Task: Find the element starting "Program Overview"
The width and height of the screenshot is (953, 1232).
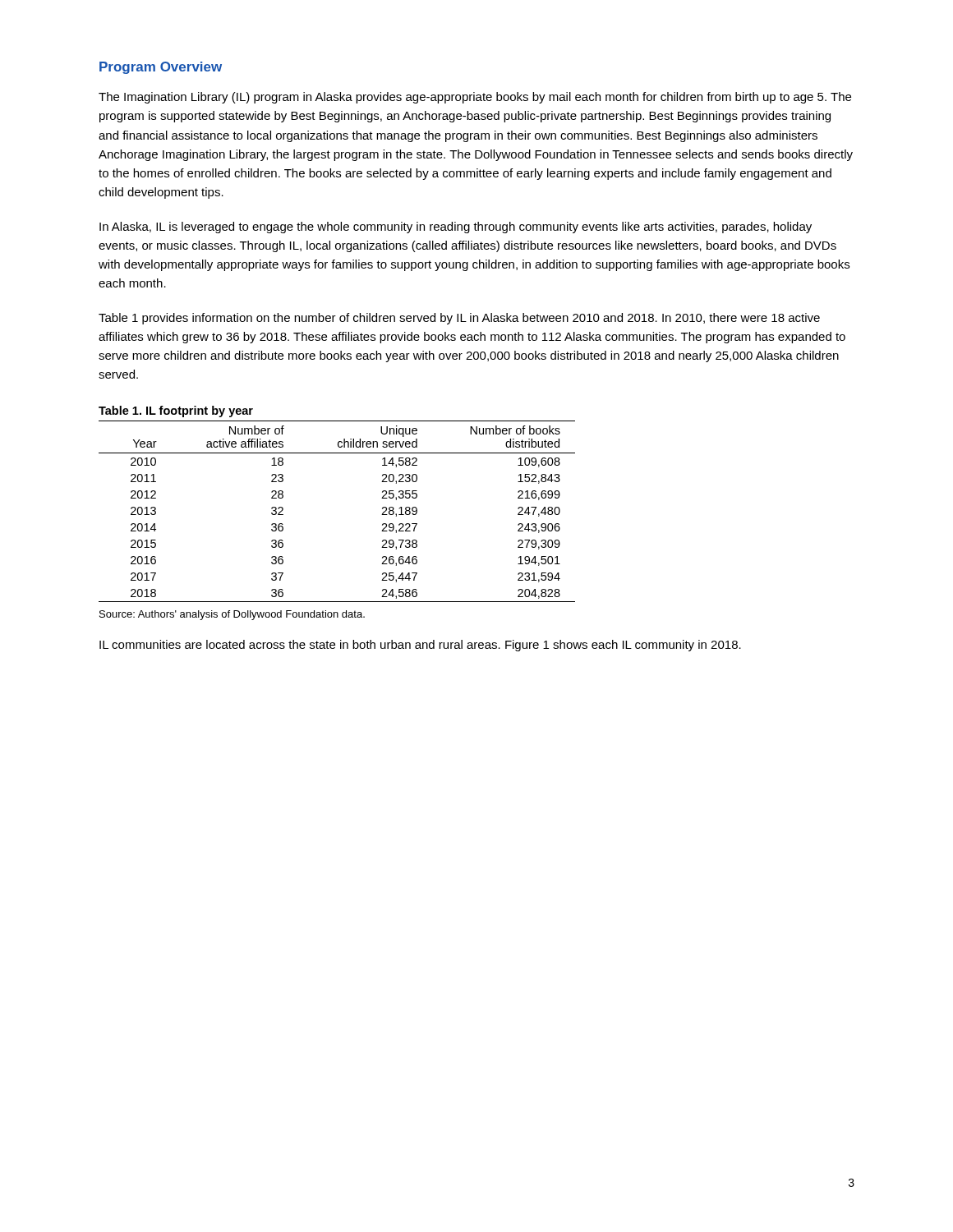Action: point(160,67)
